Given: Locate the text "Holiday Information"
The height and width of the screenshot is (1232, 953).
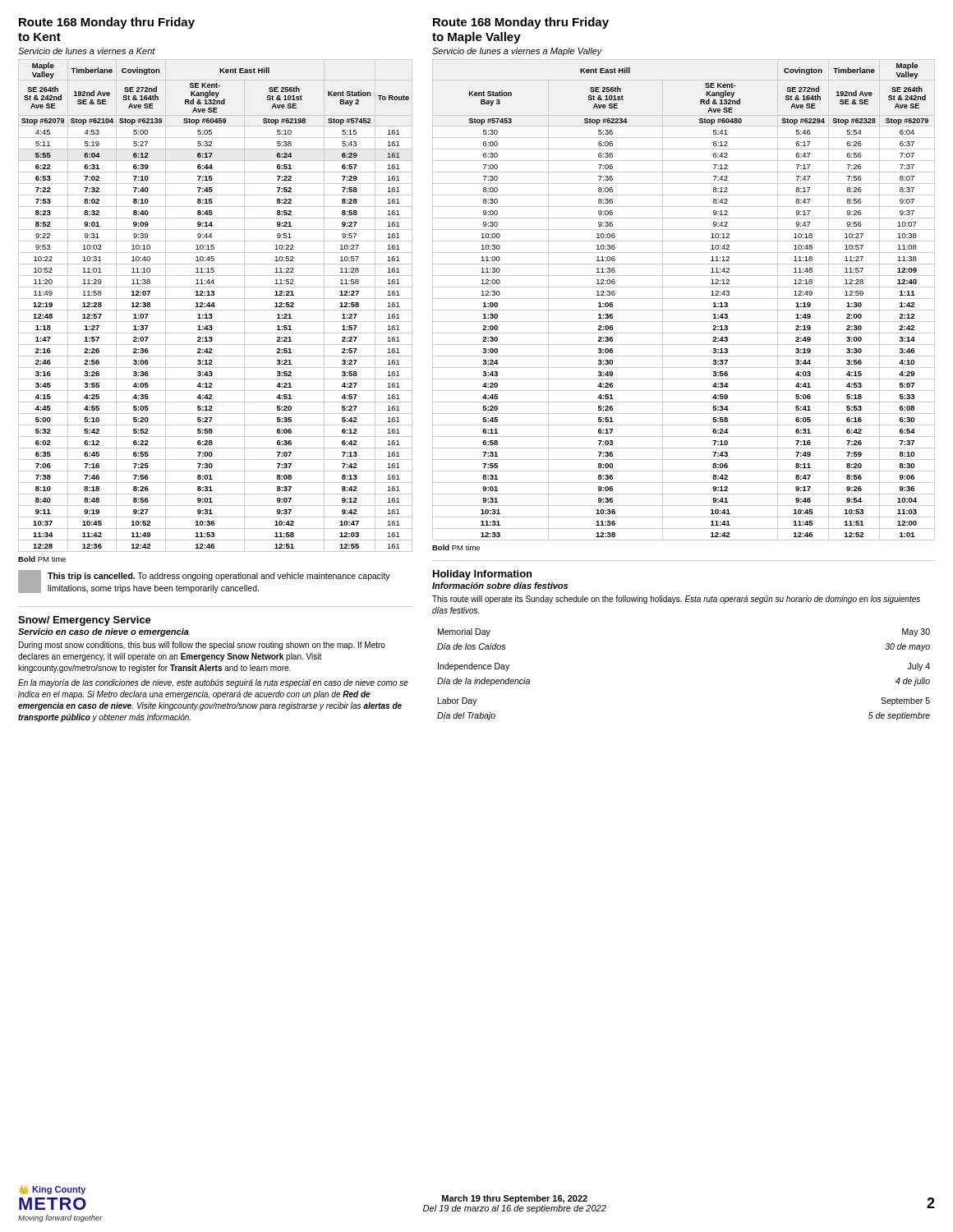Looking at the screenshot, I should [x=482, y=575].
